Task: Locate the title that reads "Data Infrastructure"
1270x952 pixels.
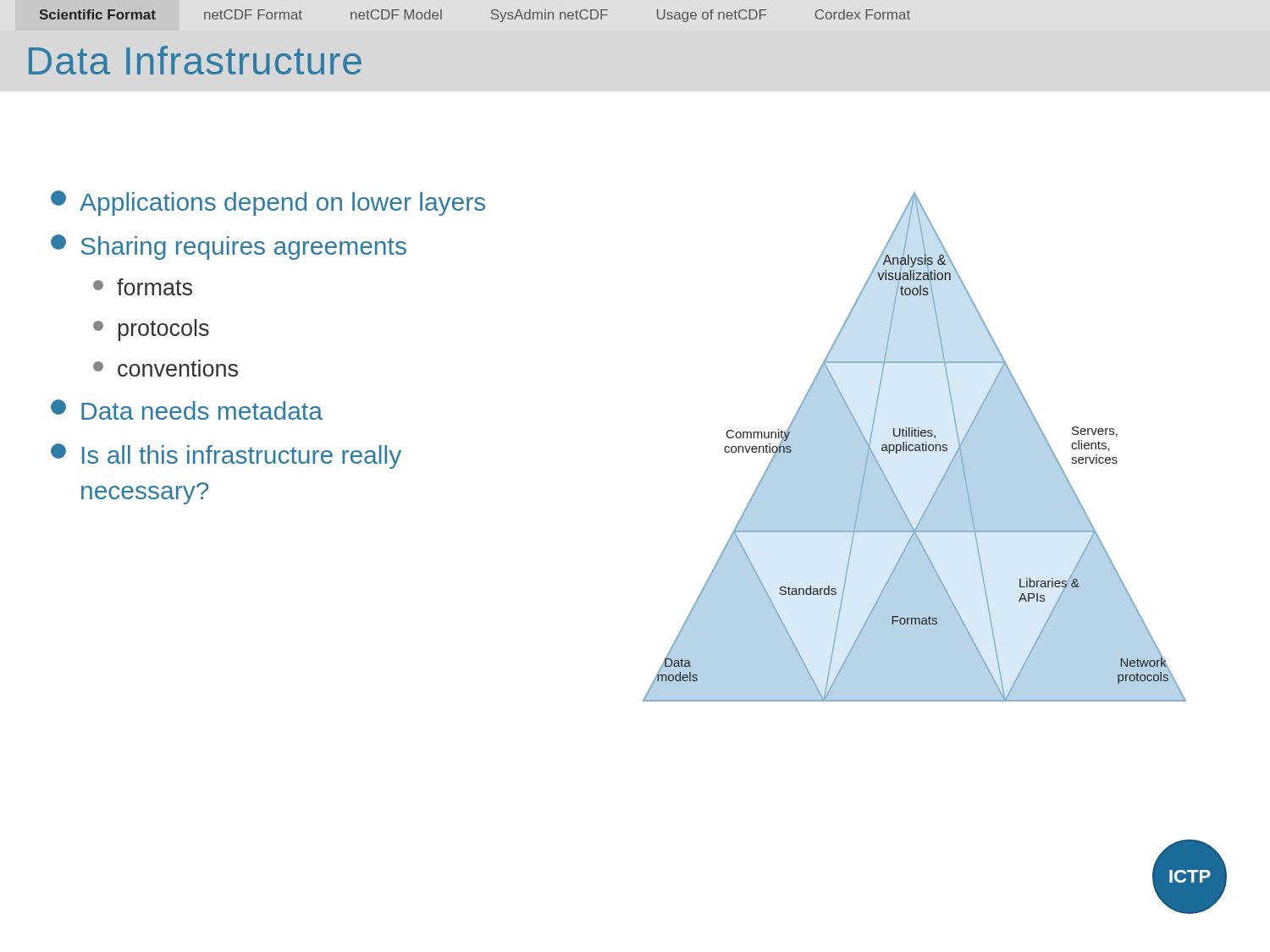Action: click(195, 61)
